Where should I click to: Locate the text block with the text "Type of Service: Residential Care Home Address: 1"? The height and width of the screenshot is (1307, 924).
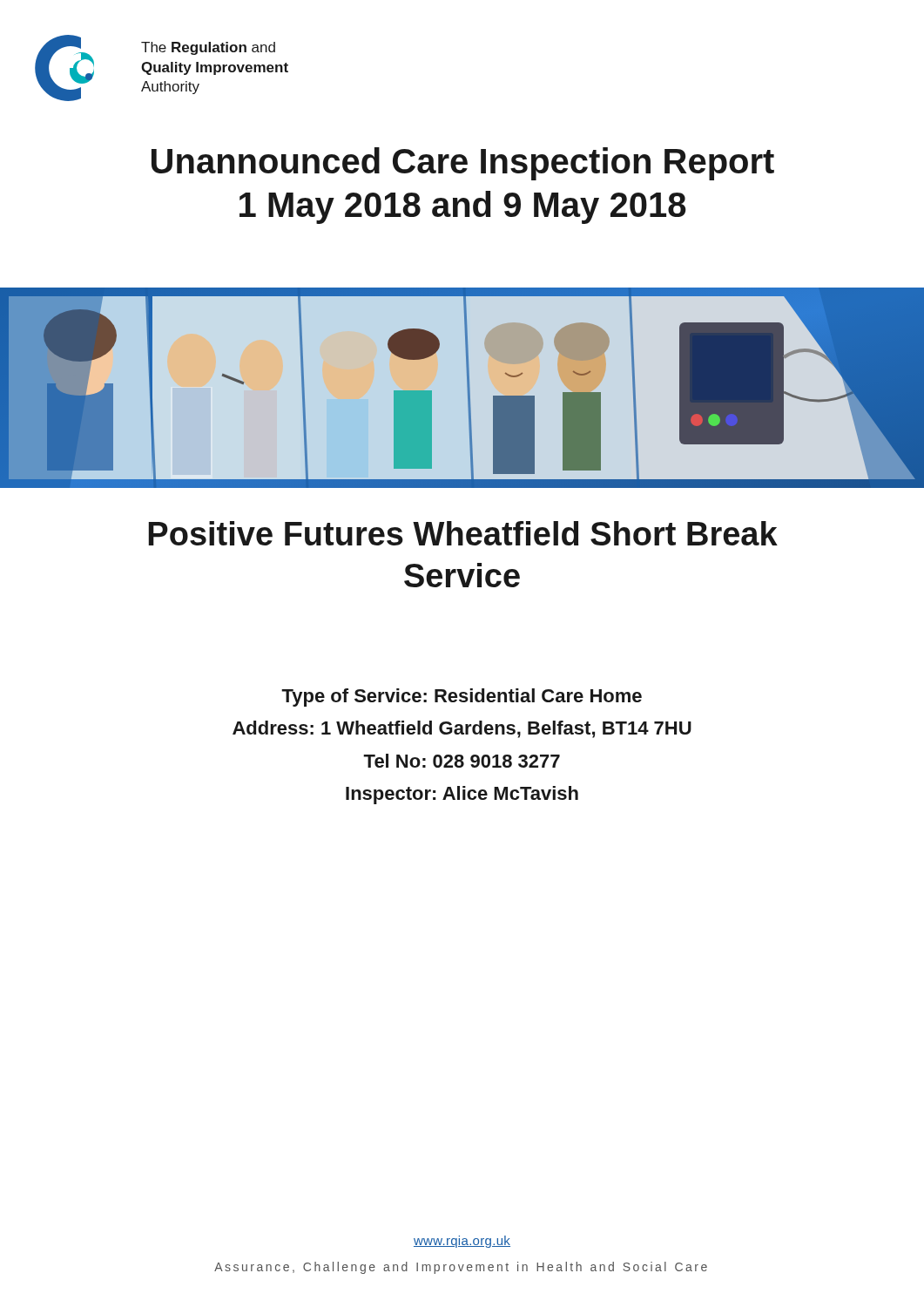(462, 745)
